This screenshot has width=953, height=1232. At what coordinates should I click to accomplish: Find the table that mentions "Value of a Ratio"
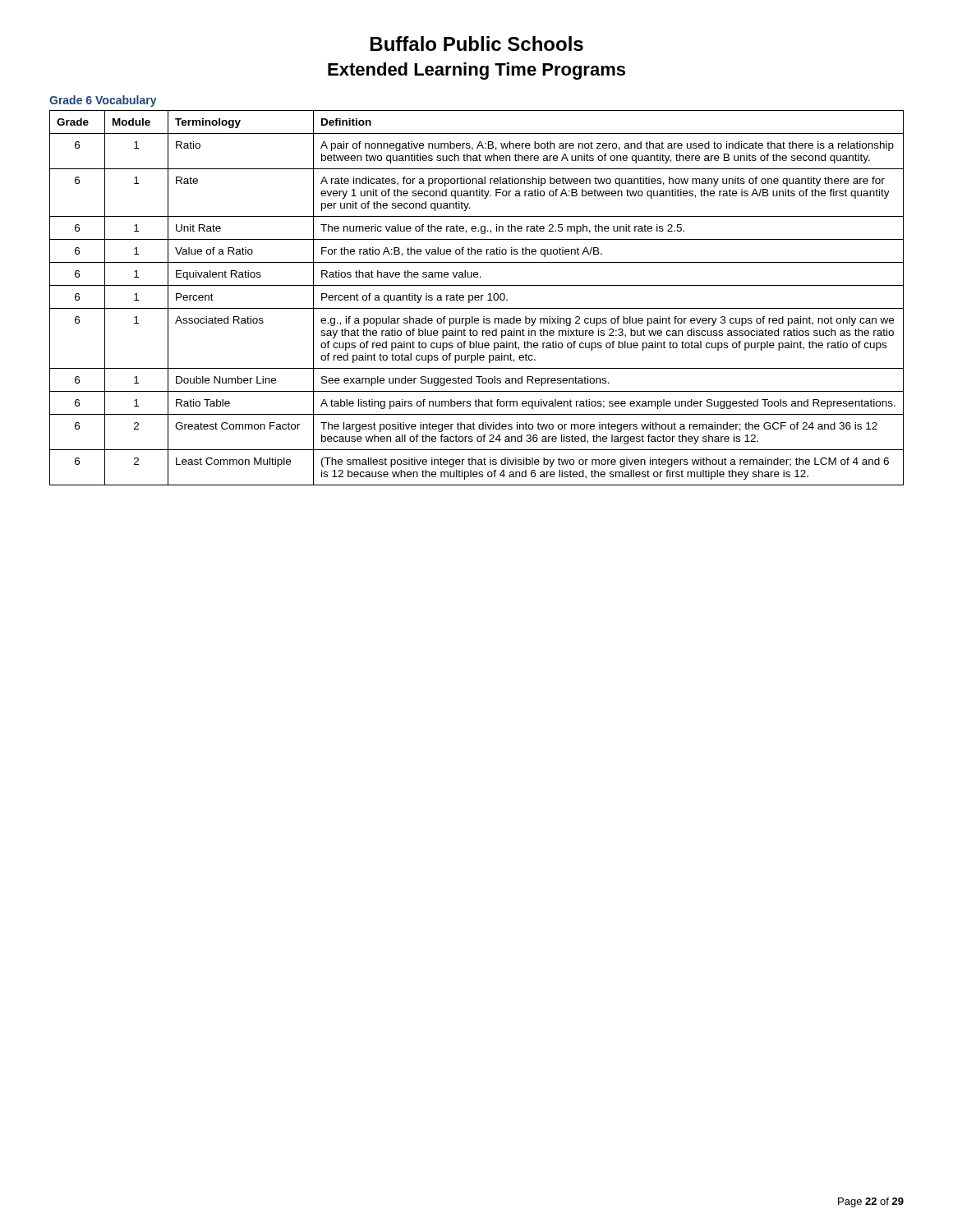pos(476,298)
